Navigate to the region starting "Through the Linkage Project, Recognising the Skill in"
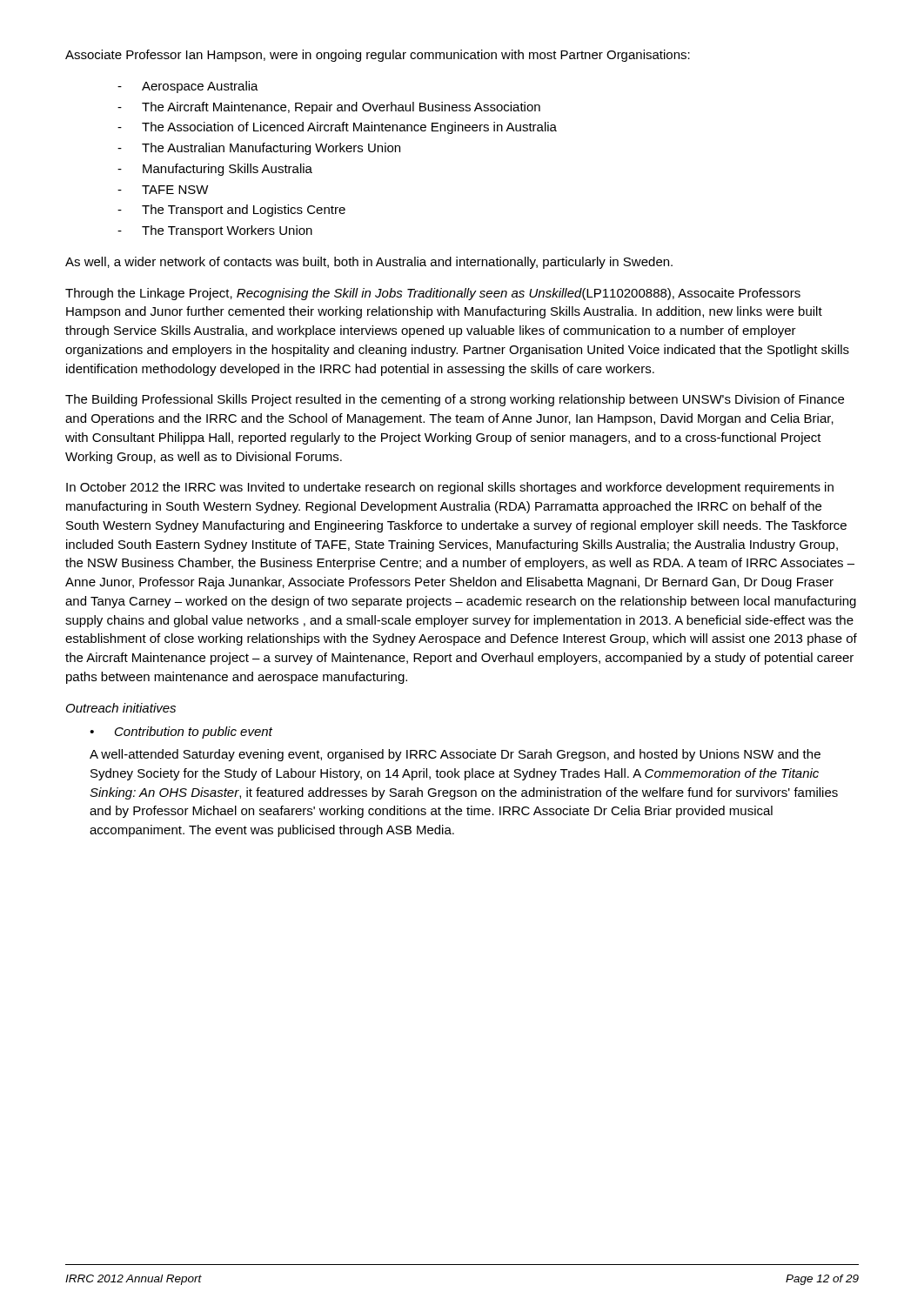Viewport: 924px width, 1305px height. coord(457,330)
